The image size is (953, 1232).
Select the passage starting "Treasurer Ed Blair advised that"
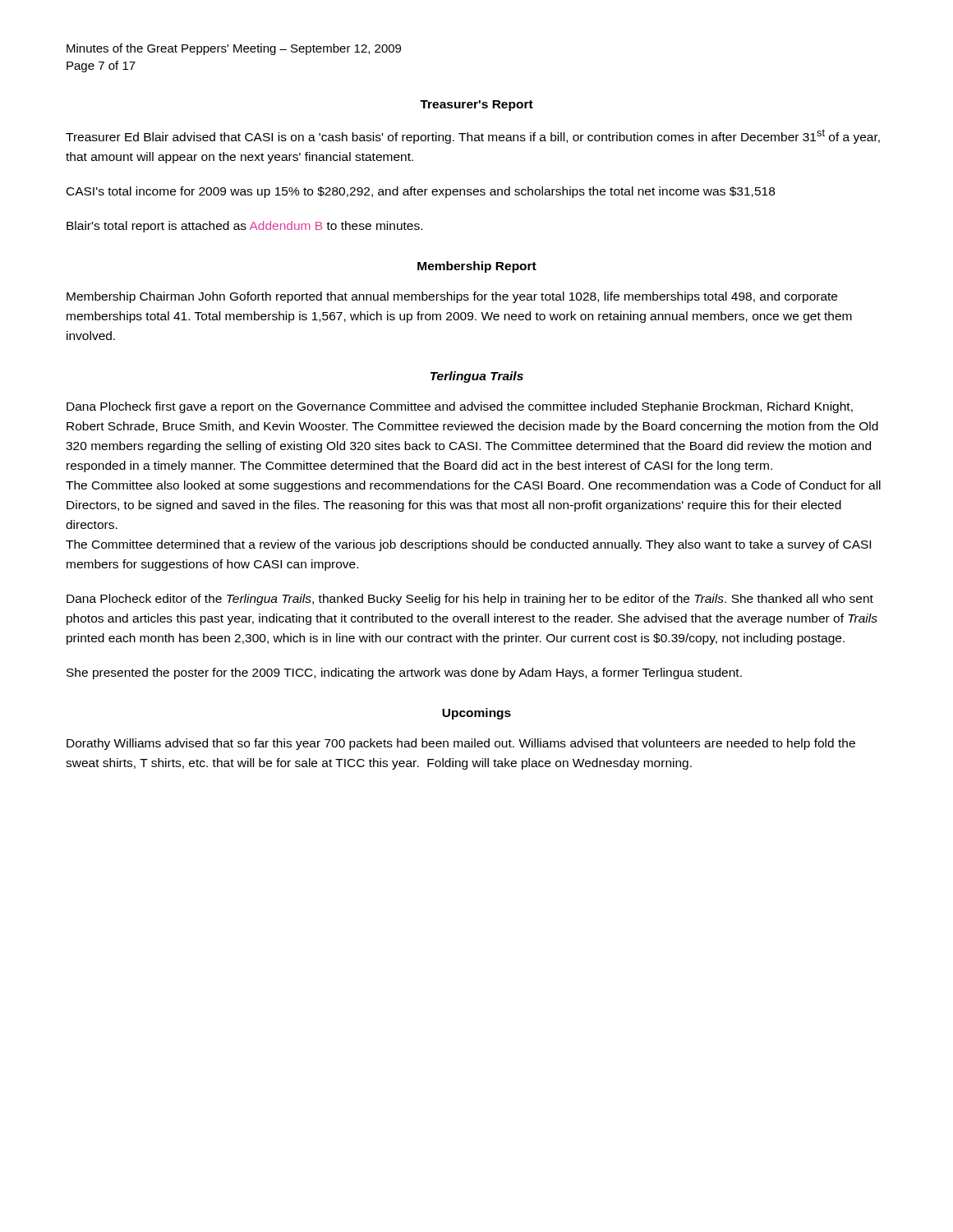pos(473,145)
